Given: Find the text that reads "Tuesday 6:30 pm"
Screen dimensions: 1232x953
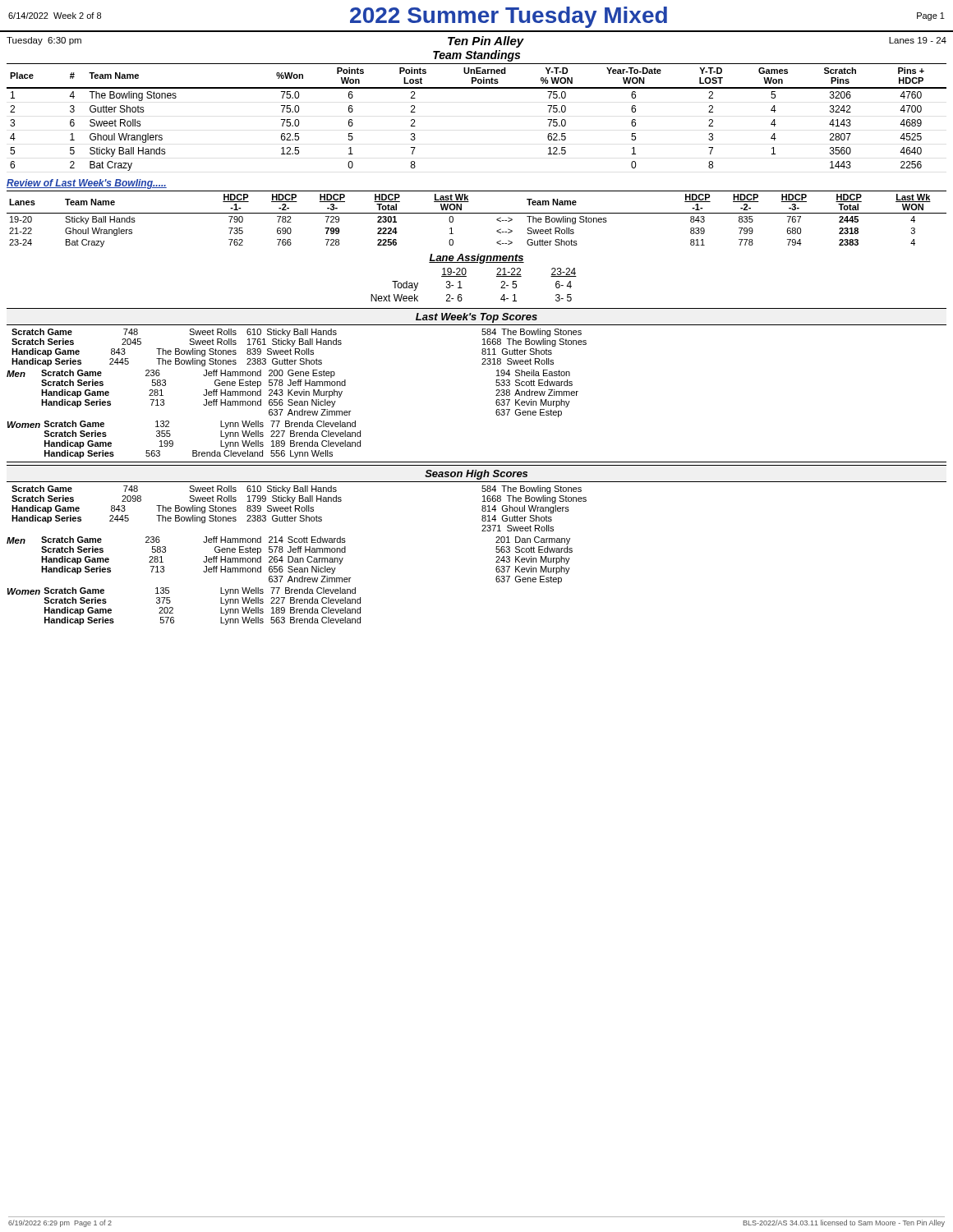Looking at the screenshot, I should [x=44, y=41].
